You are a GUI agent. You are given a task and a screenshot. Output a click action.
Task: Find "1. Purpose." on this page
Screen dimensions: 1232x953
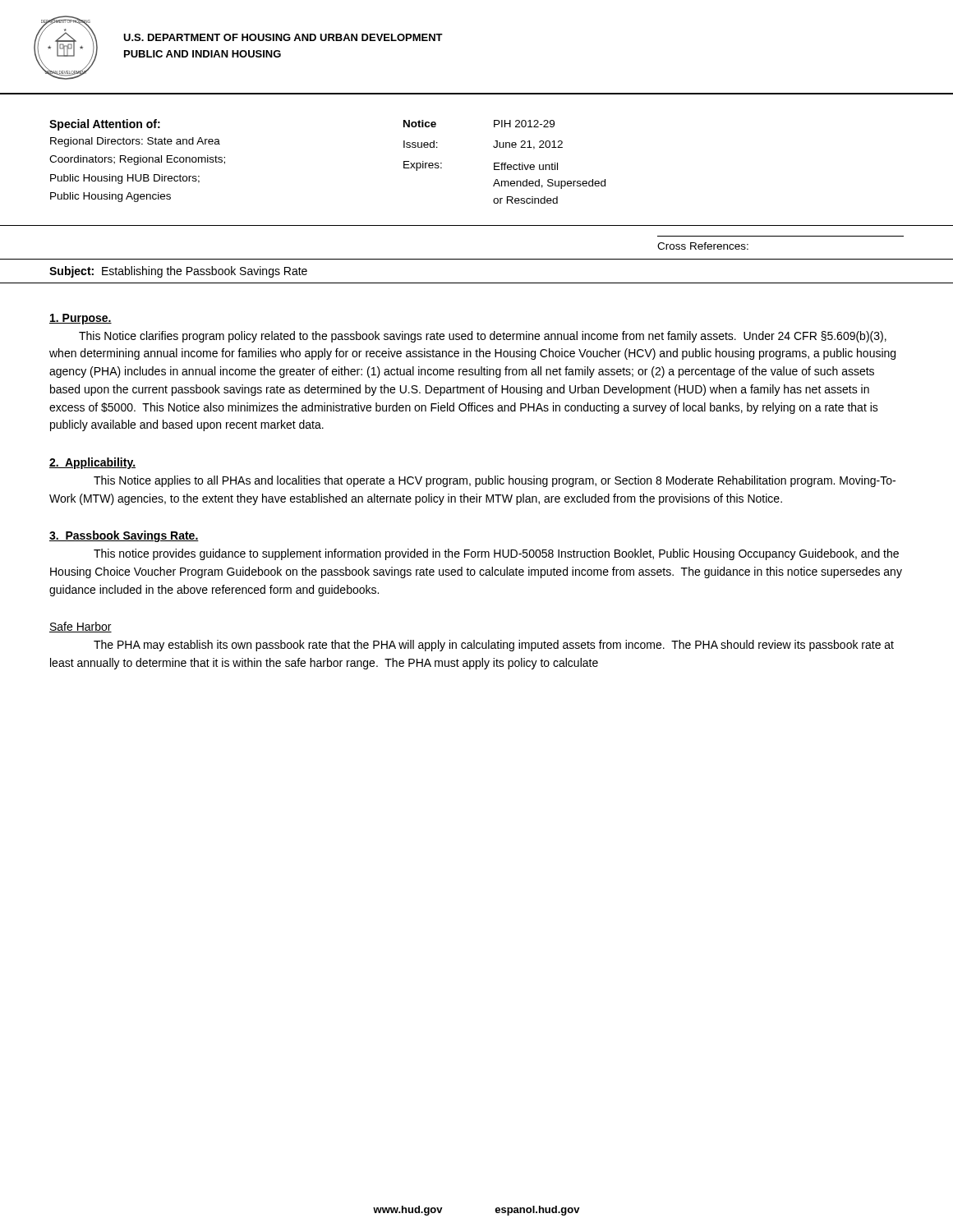pos(80,318)
